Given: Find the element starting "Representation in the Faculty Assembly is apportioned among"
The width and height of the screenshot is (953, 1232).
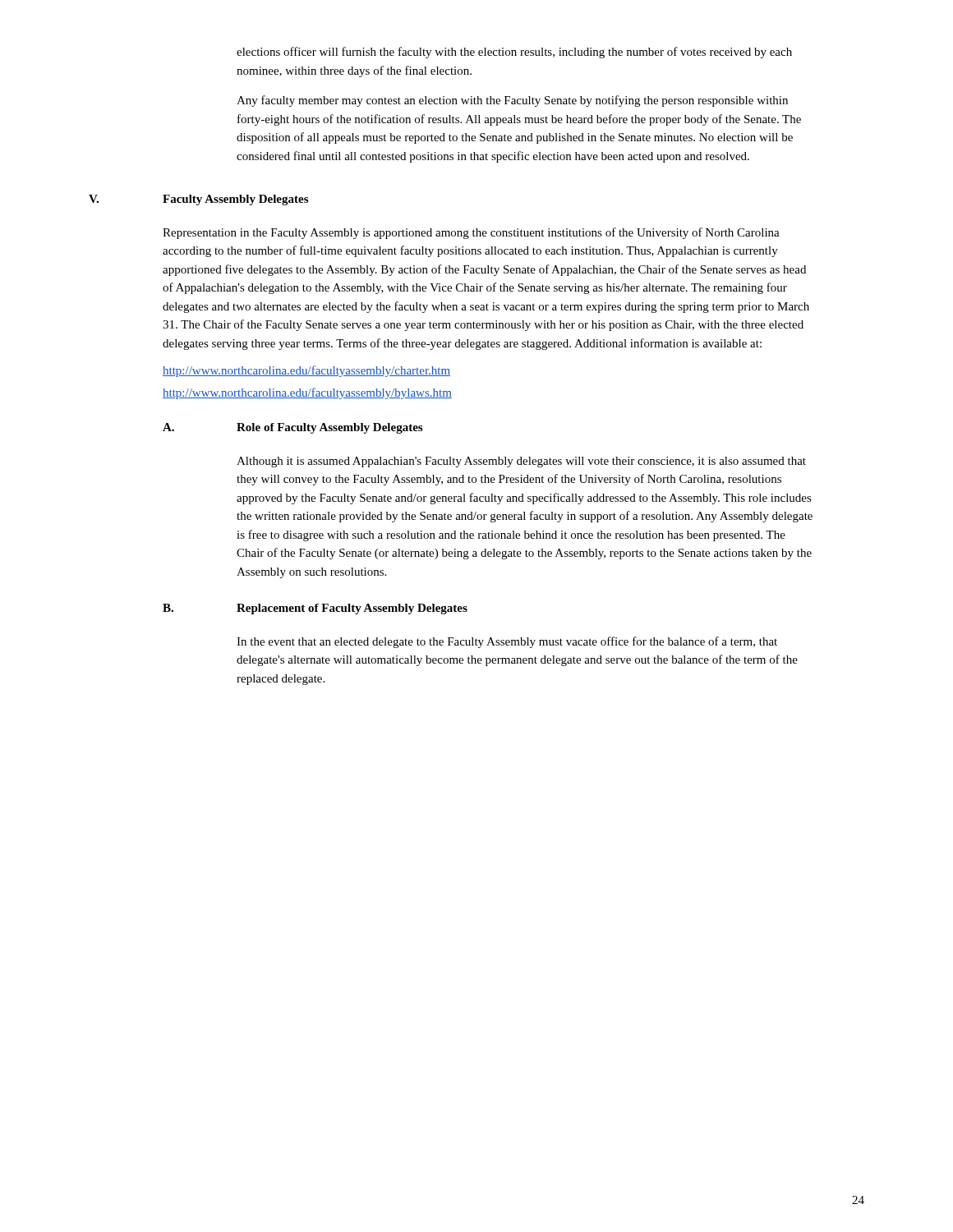Looking at the screenshot, I should pyautogui.click(x=489, y=288).
